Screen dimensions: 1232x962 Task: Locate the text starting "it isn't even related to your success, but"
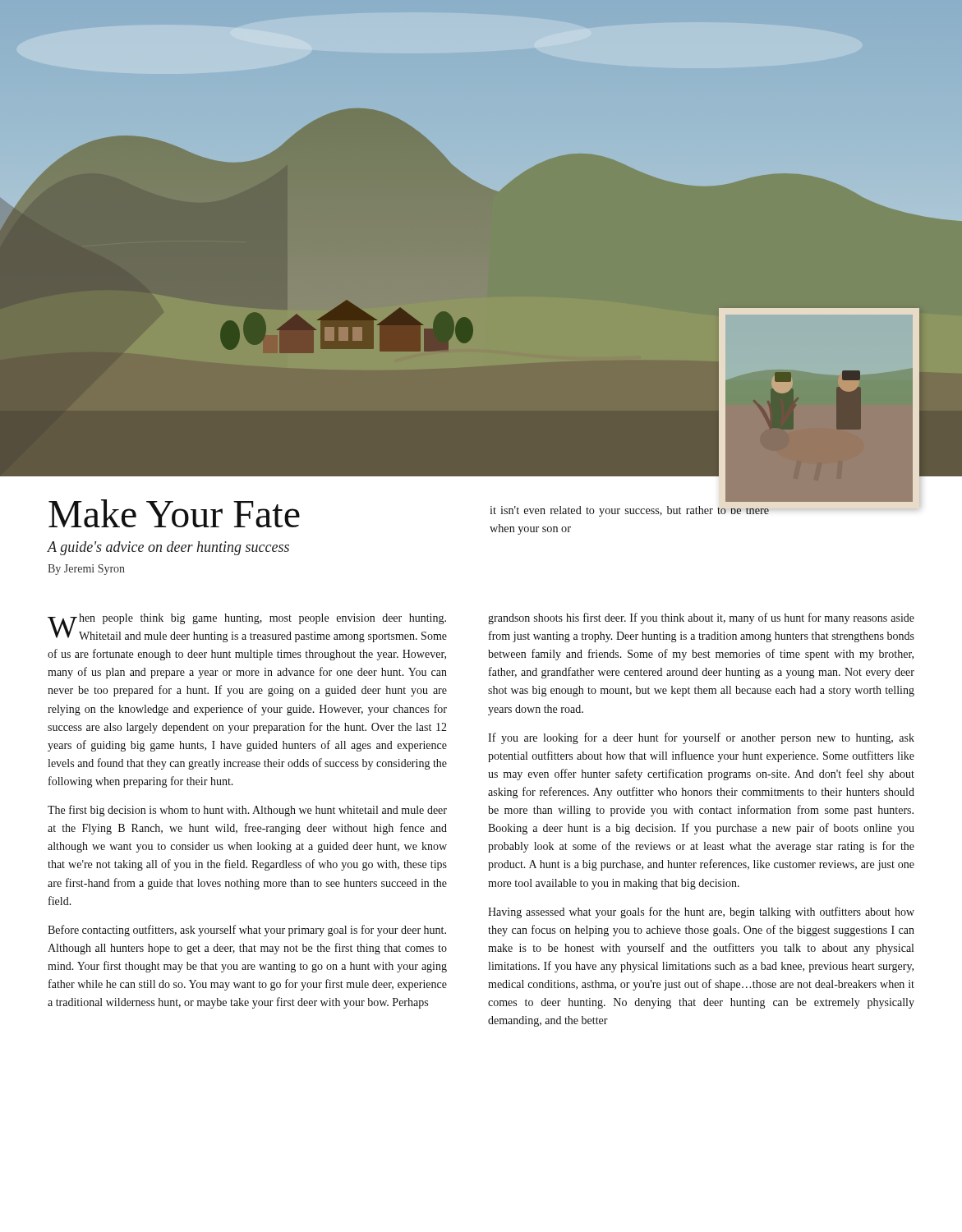(x=629, y=519)
